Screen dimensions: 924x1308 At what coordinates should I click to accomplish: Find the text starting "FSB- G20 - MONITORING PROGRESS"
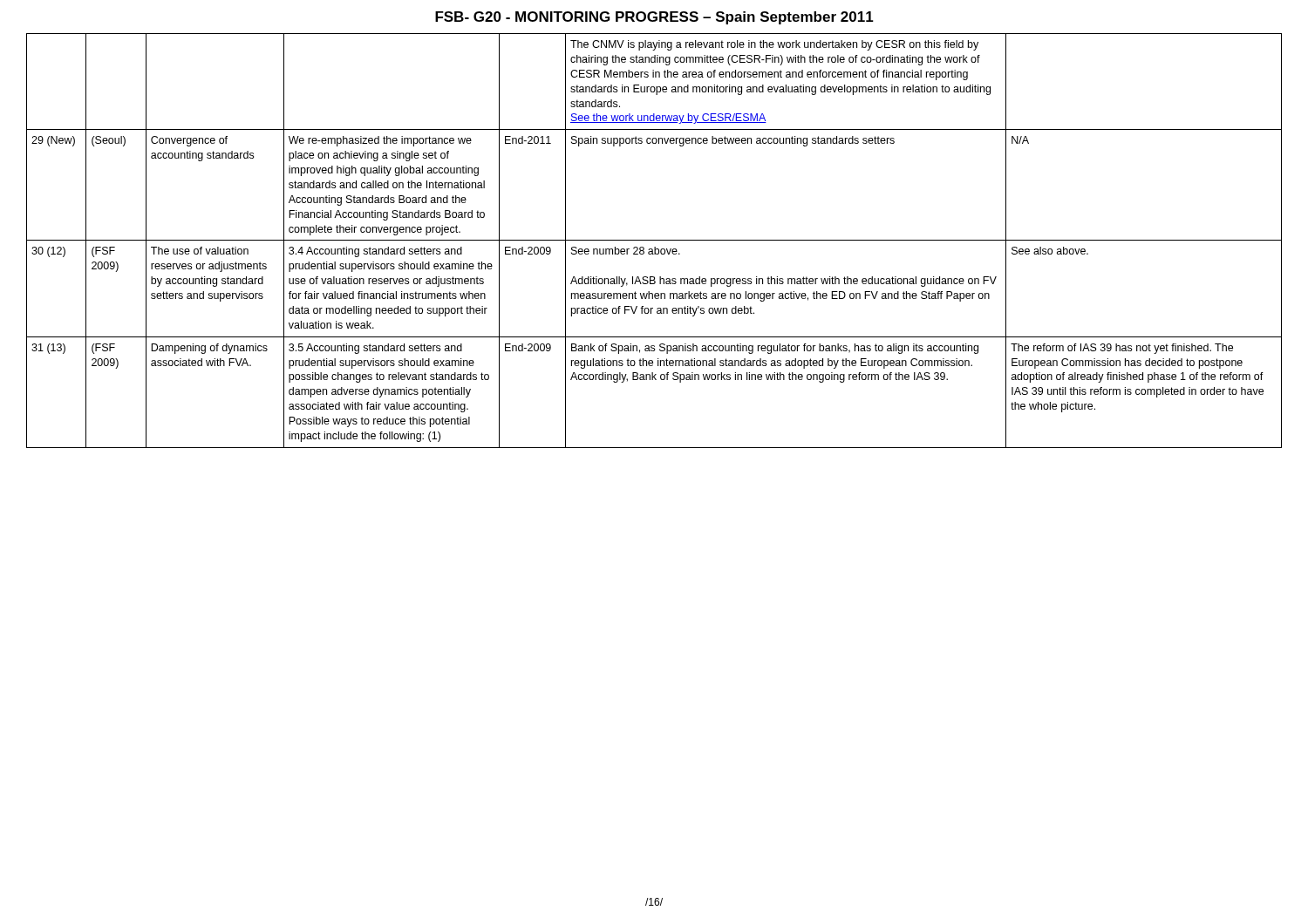click(x=654, y=17)
